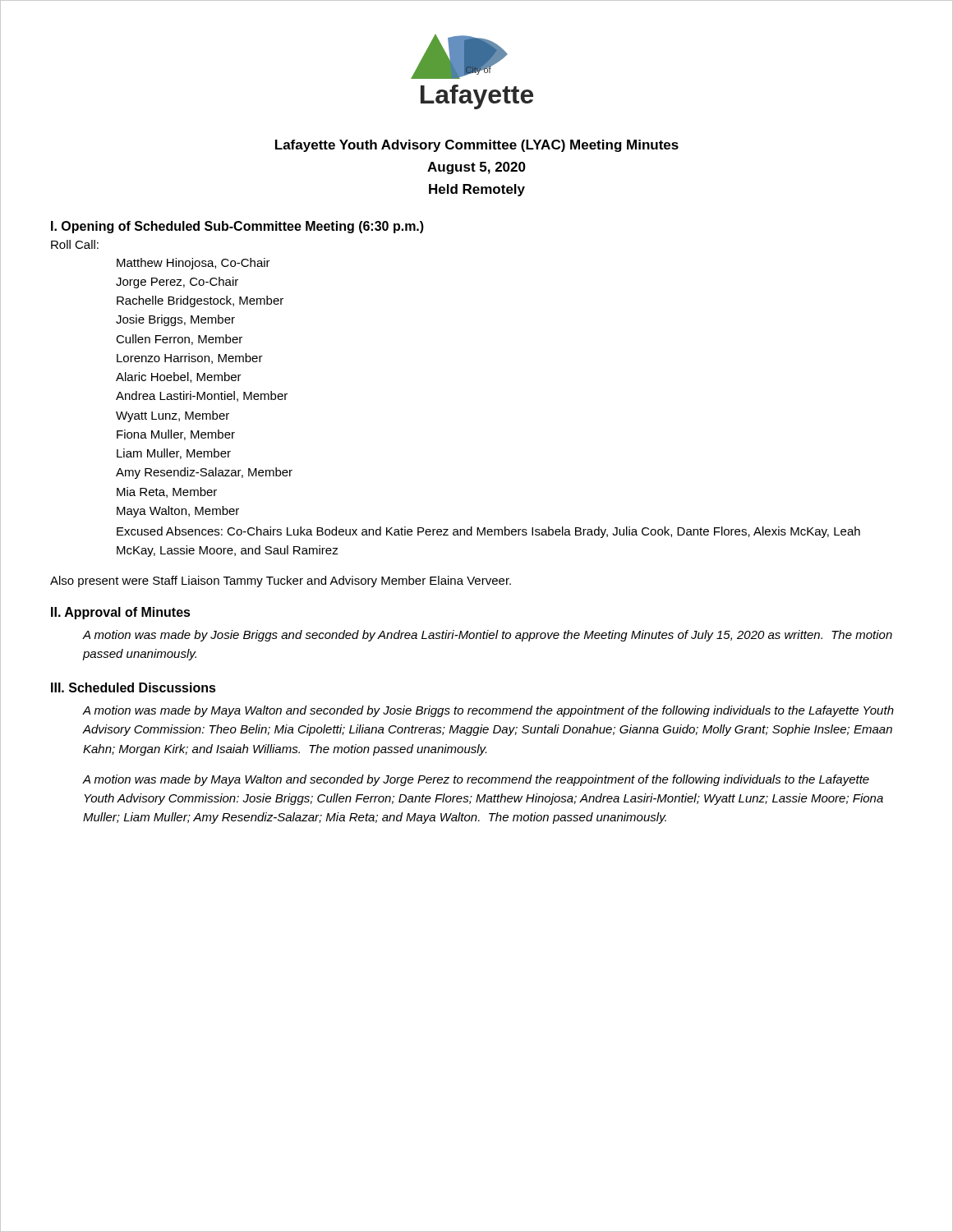
Task: Find the region starting "Fiona Muller, Member"
Action: (x=175, y=434)
